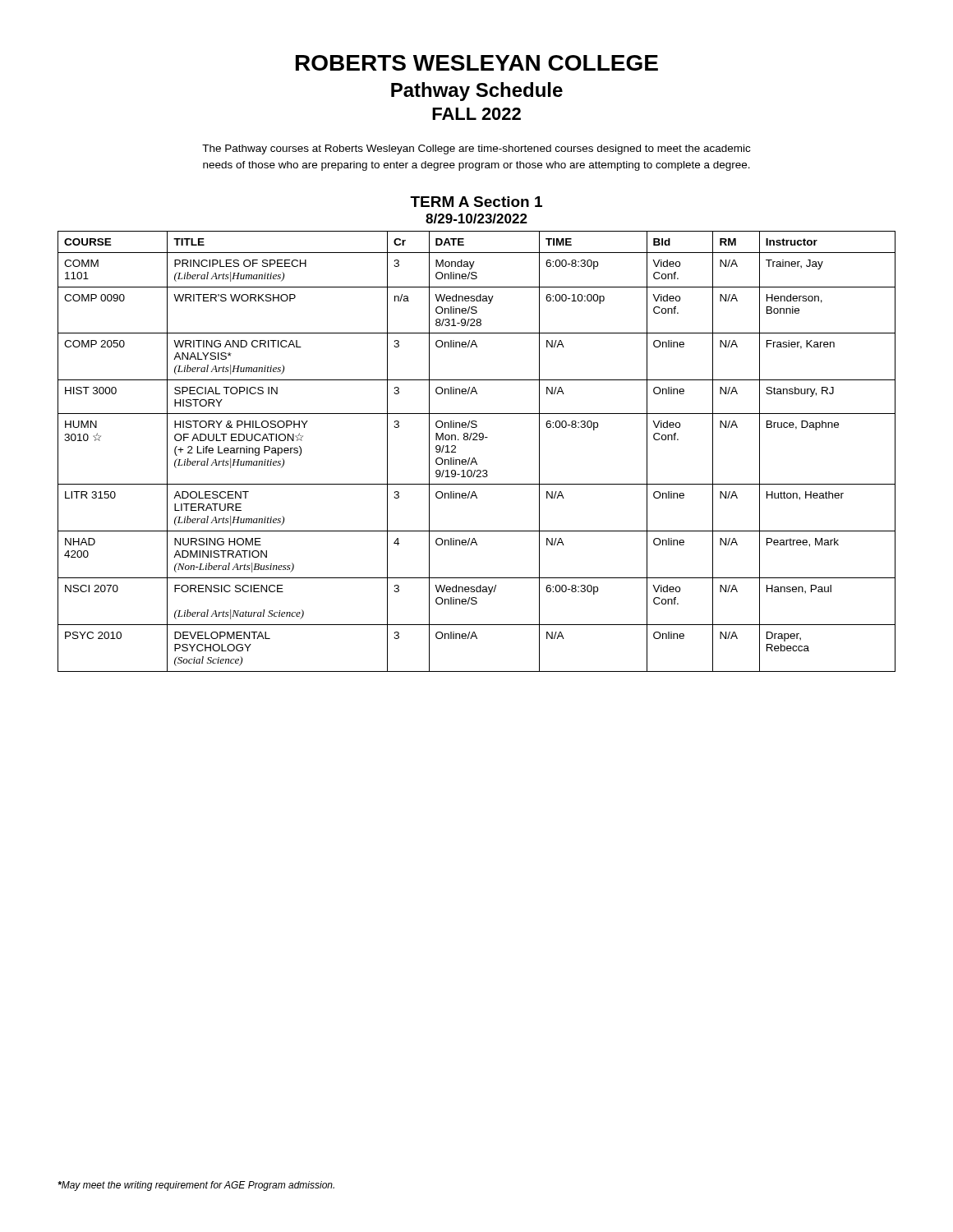This screenshot has width=953, height=1232.
Task: Click the passage that begins "The Pathway courses at Roberts Wesleyan College"
Action: coord(476,156)
